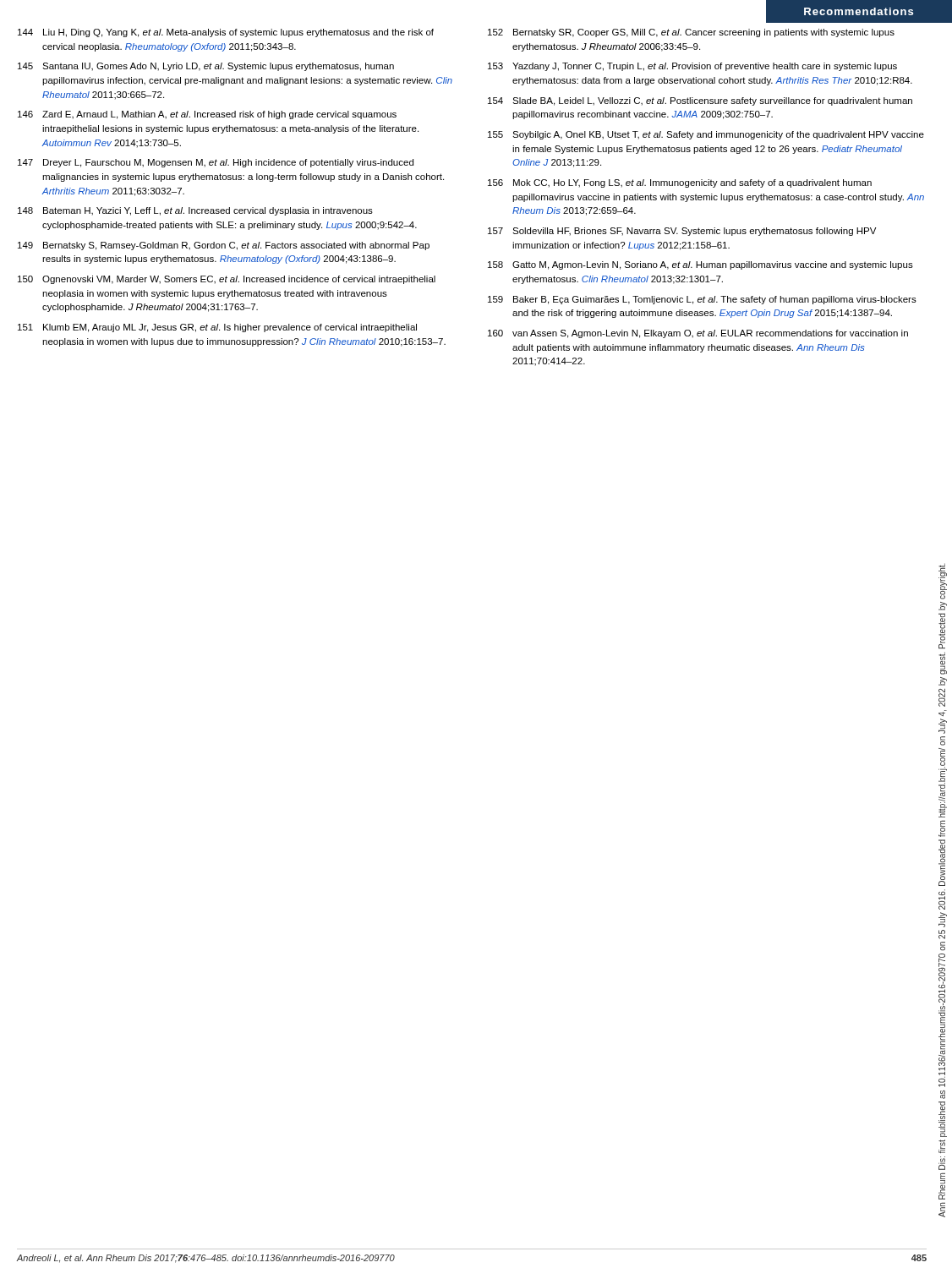Find the element starting "154 Slade BA, Leidel L, Vellozzi"
952x1268 pixels.
[707, 108]
